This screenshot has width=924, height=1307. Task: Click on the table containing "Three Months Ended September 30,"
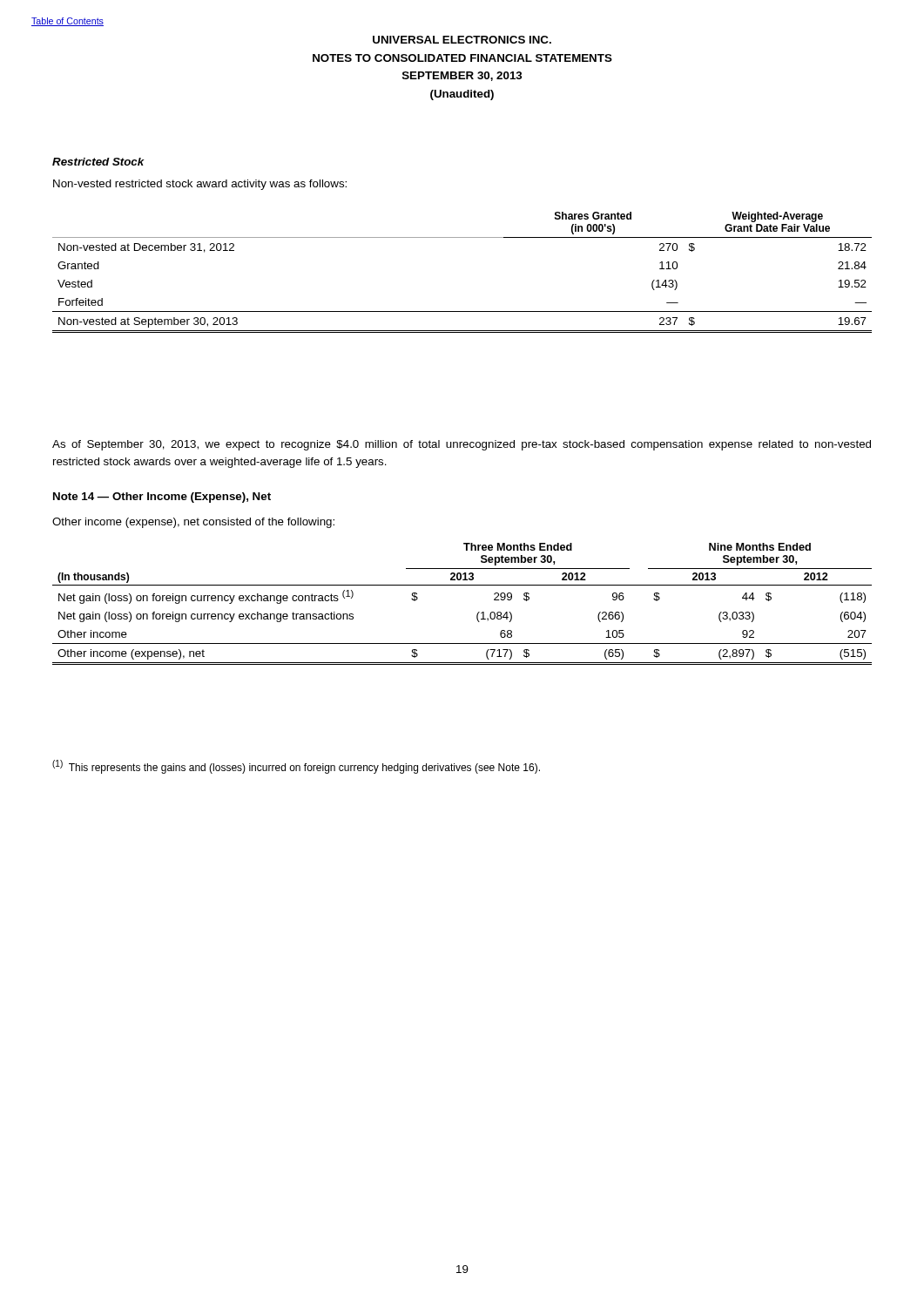(x=462, y=602)
